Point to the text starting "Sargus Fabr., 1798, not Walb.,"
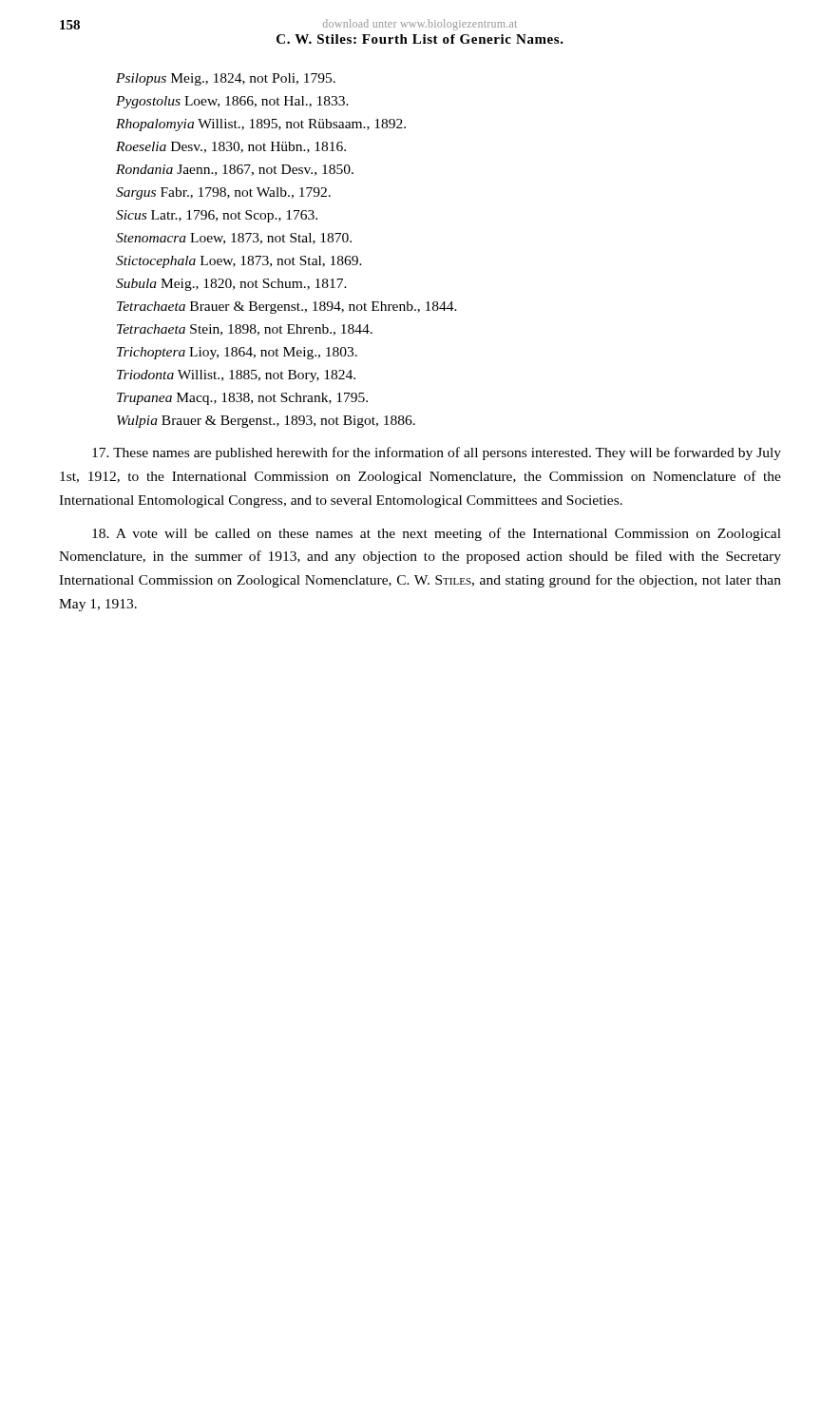 224,192
